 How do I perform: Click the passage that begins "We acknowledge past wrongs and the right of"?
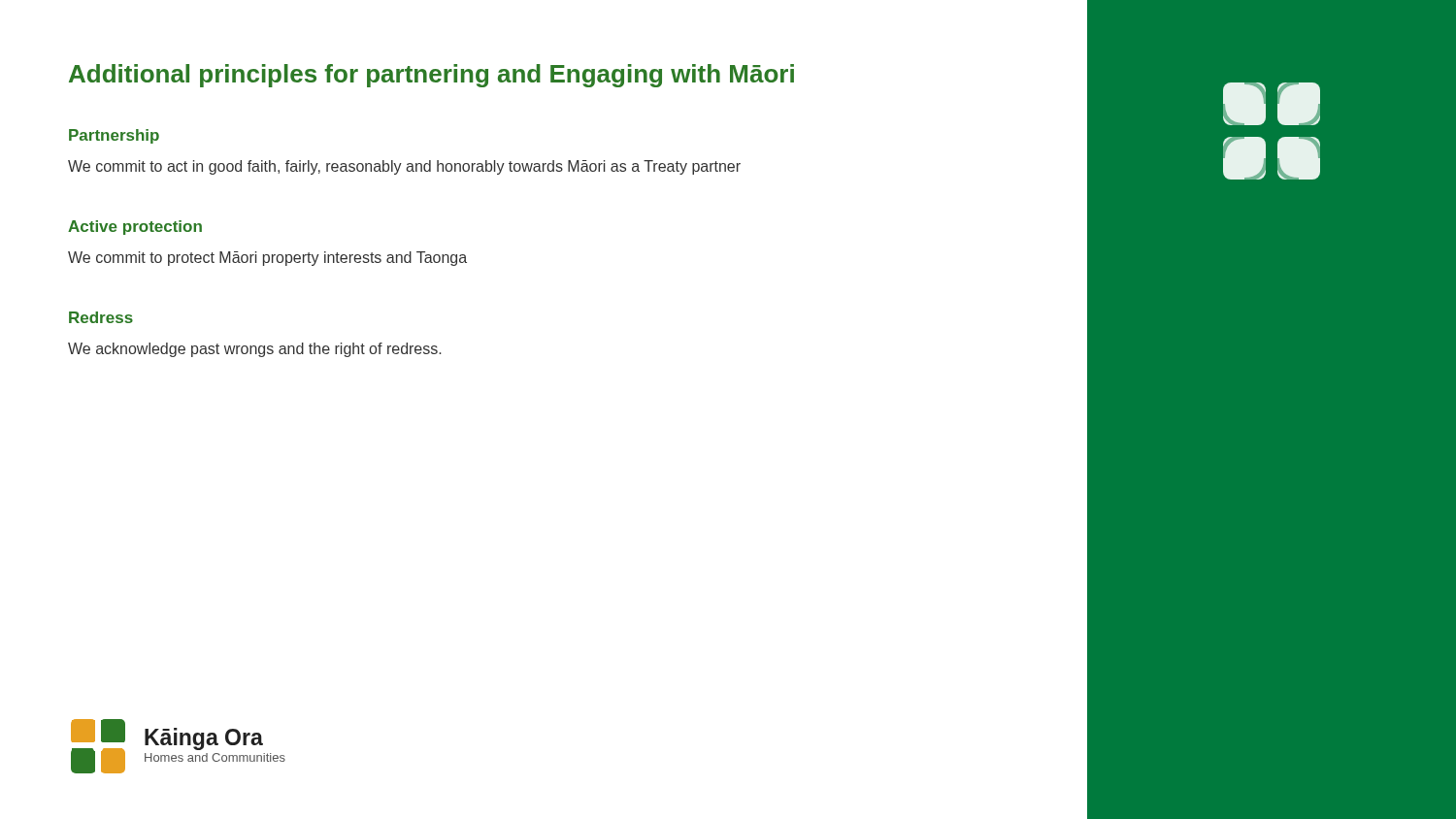click(254, 350)
